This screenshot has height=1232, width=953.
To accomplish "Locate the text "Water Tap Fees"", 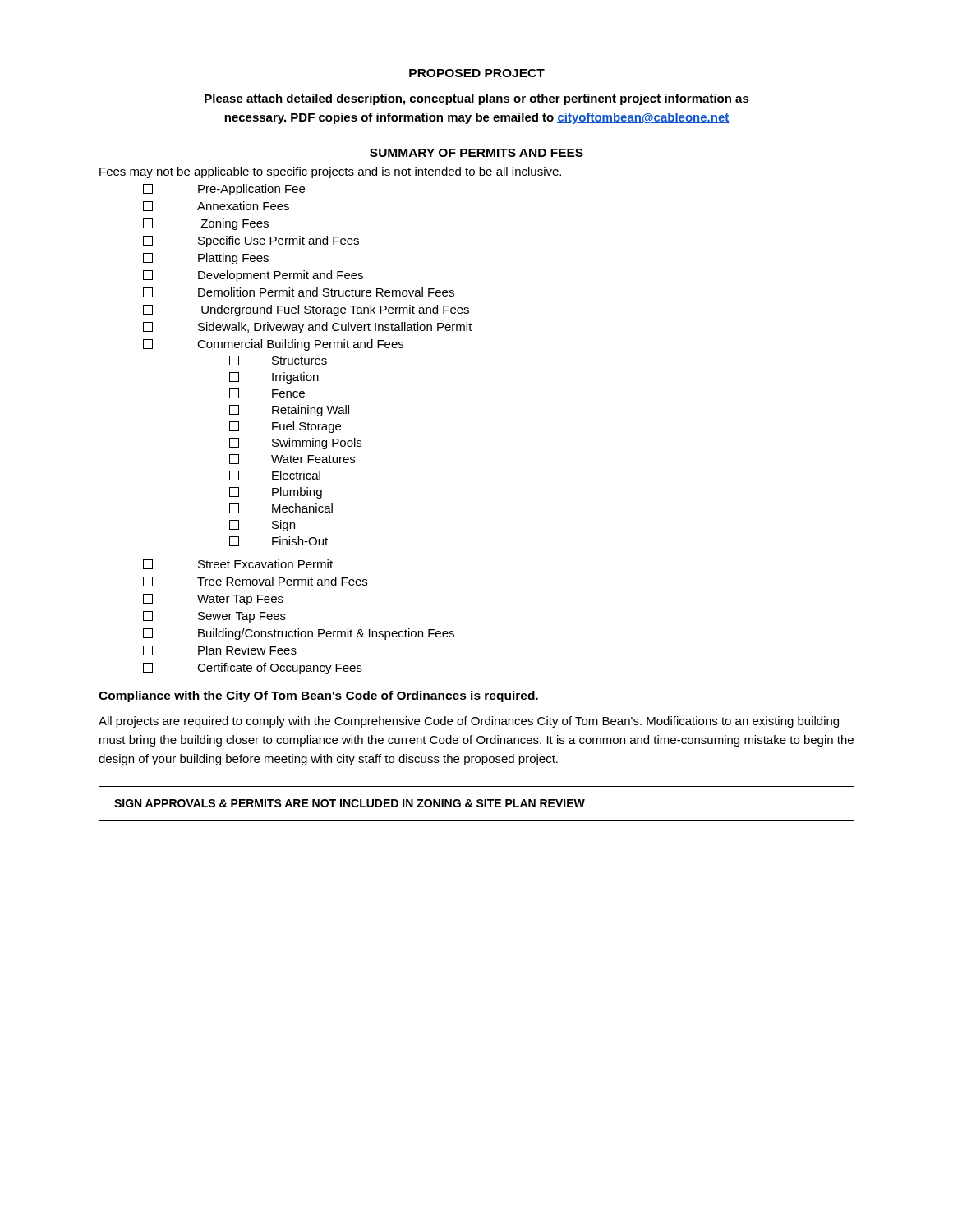I will pyautogui.click(x=191, y=598).
